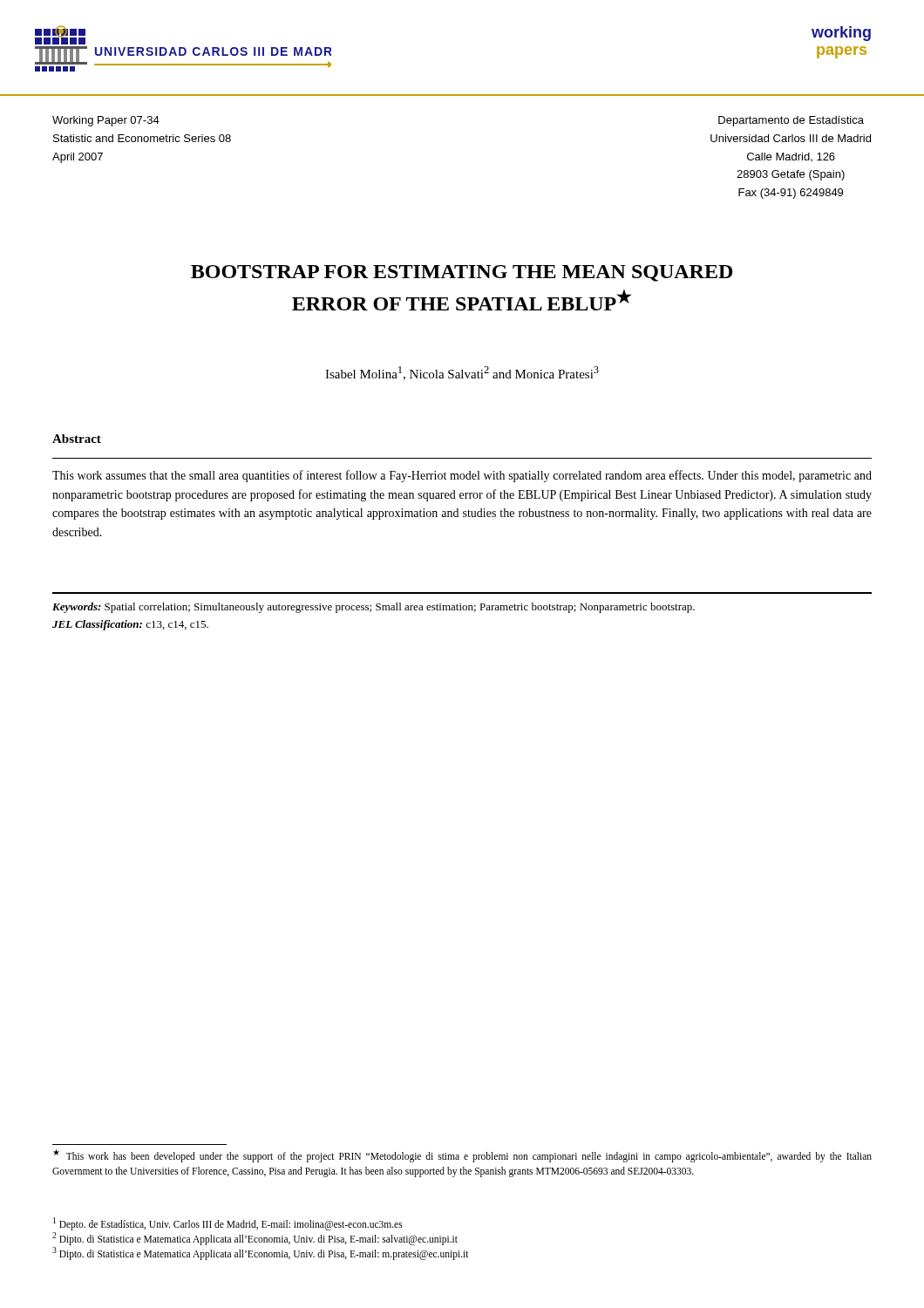Select the title with the text "BOOTSTRAP FOR ESTIMATING THE MEAN SQUARED ERROR OF"
This screenshot has height=1308, width=924.
point(462,287)
